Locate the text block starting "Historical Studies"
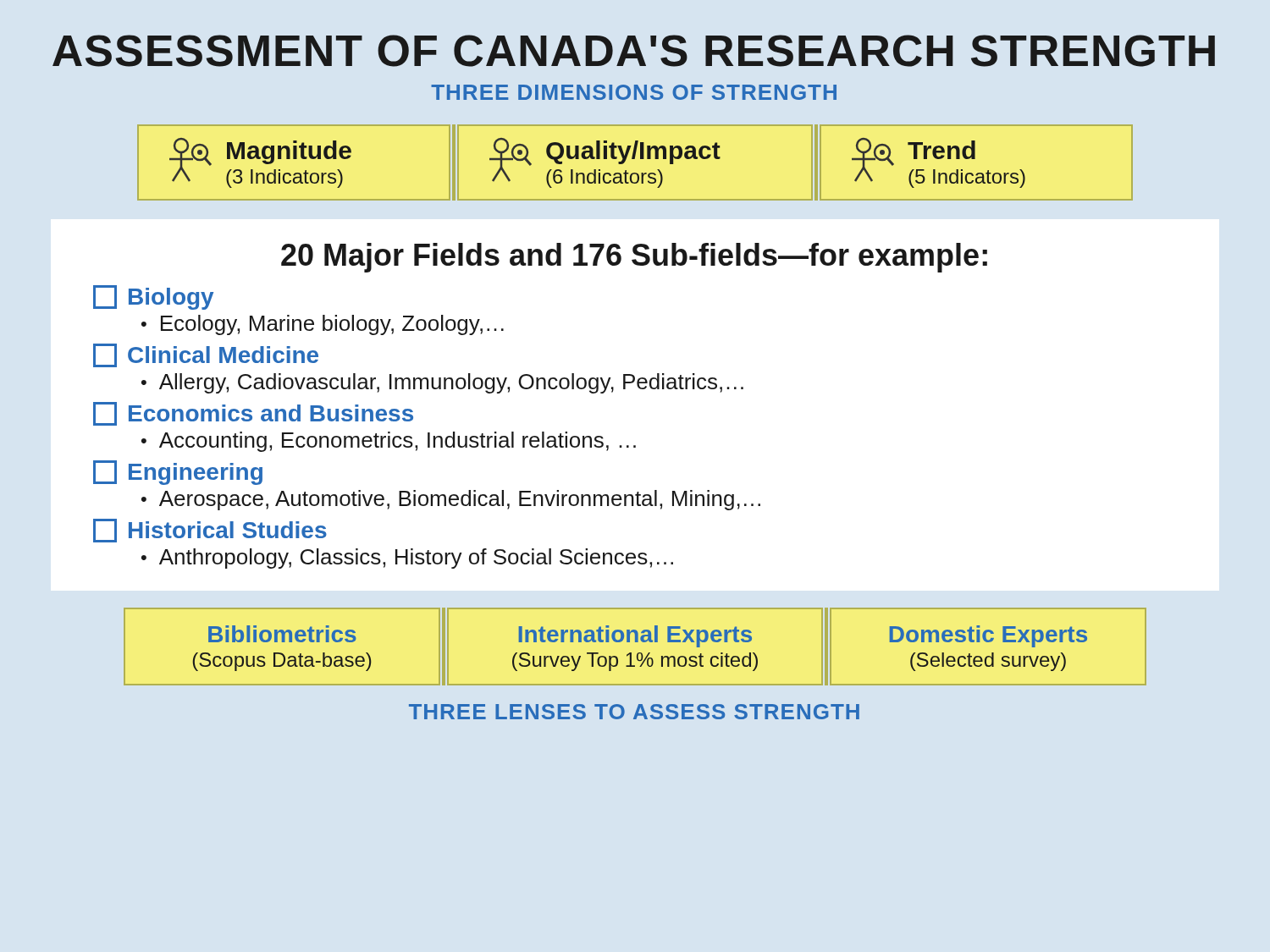The image size is (1270, 952). point(210,531)
